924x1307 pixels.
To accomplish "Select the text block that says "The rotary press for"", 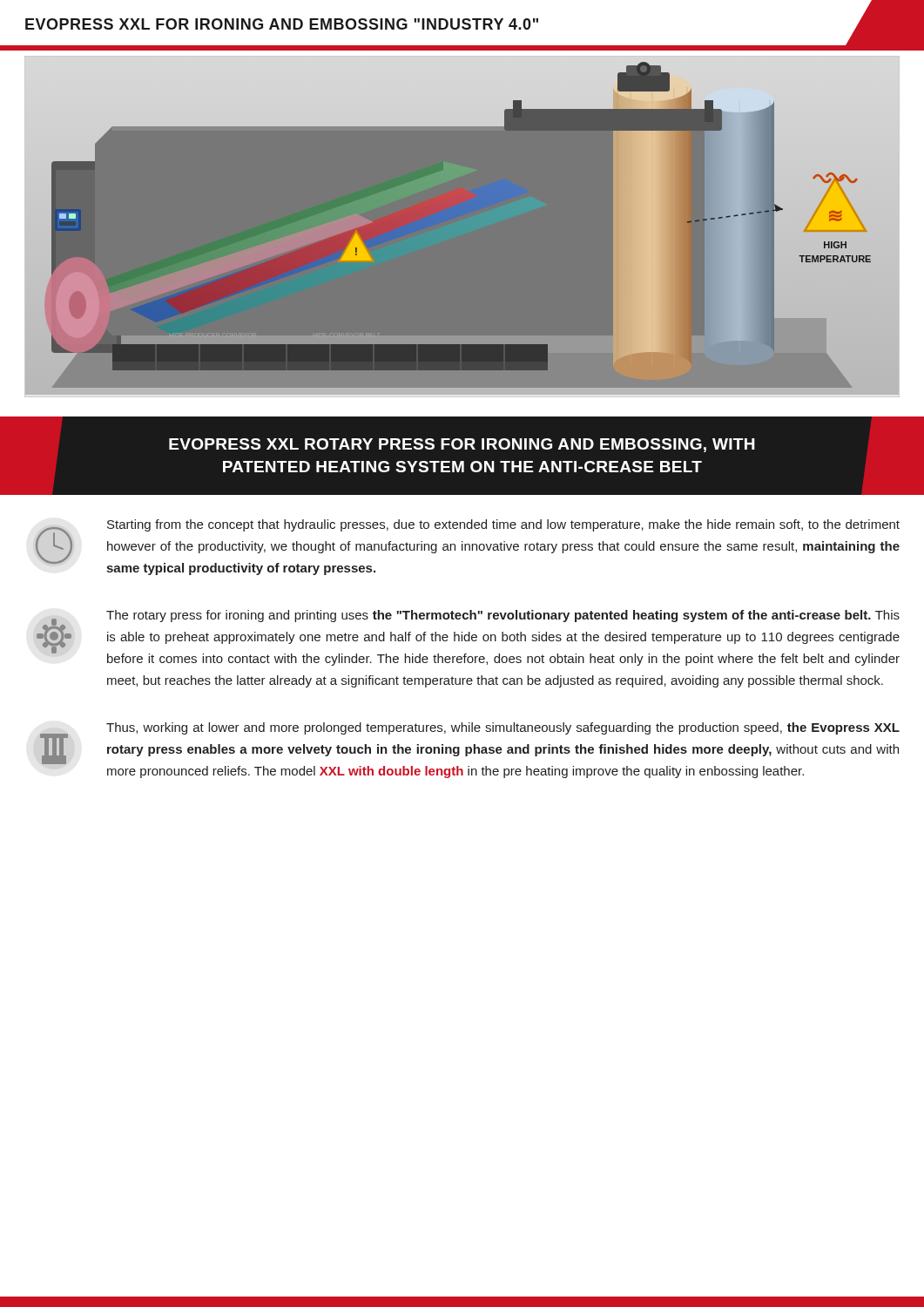I will coord(462,648).
